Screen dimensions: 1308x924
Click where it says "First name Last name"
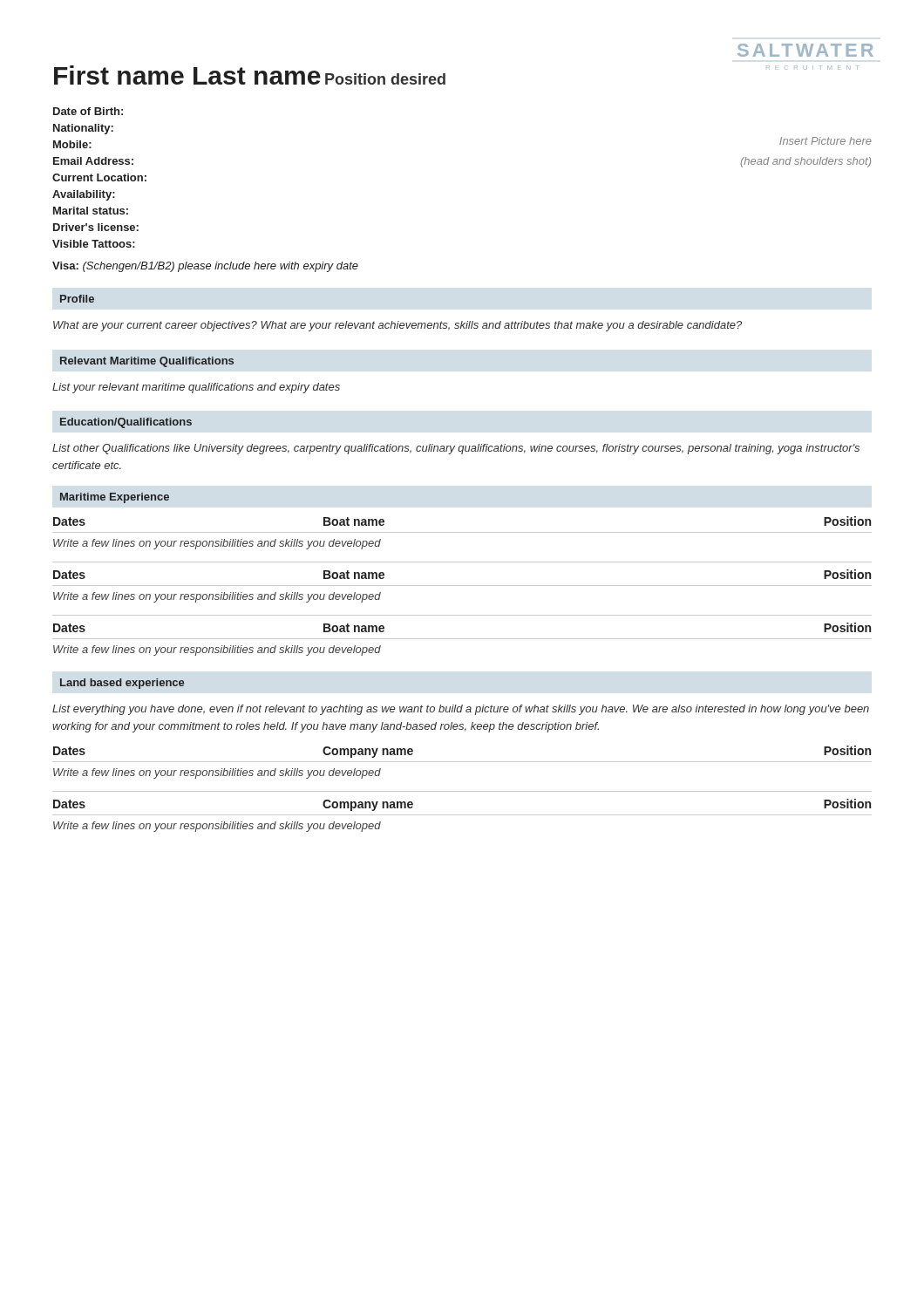[187, 76]
